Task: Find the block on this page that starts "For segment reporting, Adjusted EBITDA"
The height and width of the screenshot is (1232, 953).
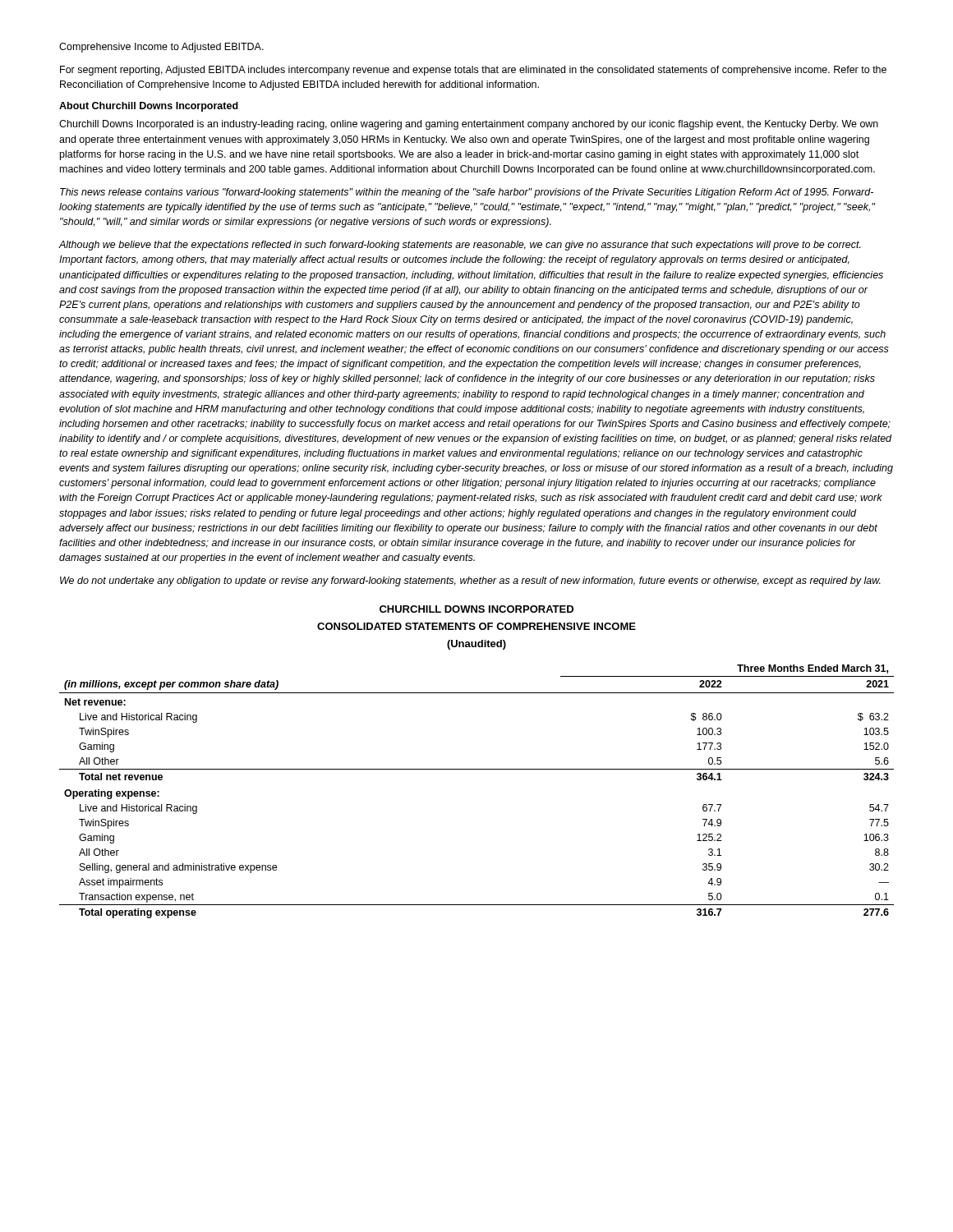Action: [473, 77]
